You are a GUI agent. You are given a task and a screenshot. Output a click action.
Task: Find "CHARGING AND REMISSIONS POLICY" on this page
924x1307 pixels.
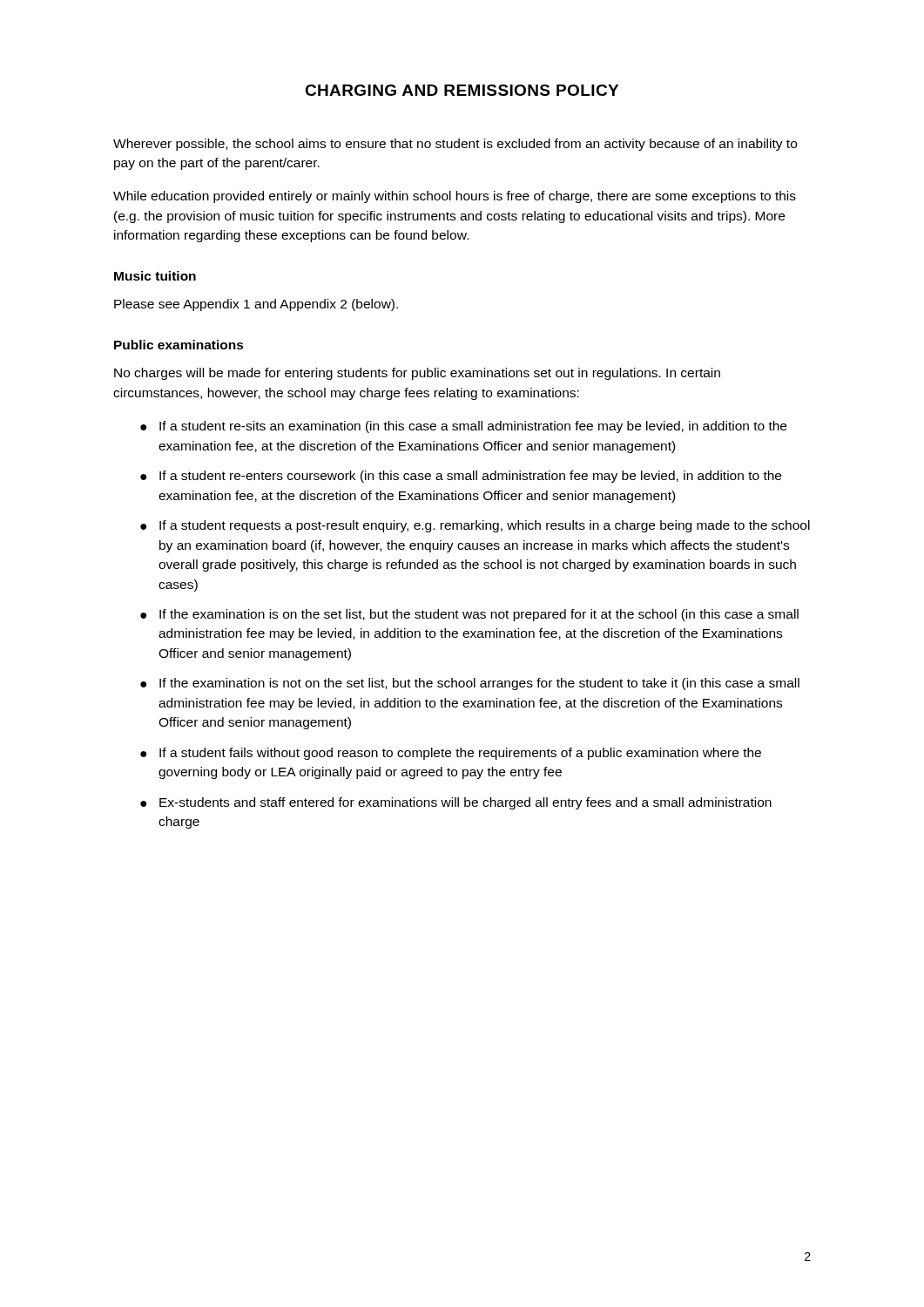pyautogui.click(x=462, y=90)
